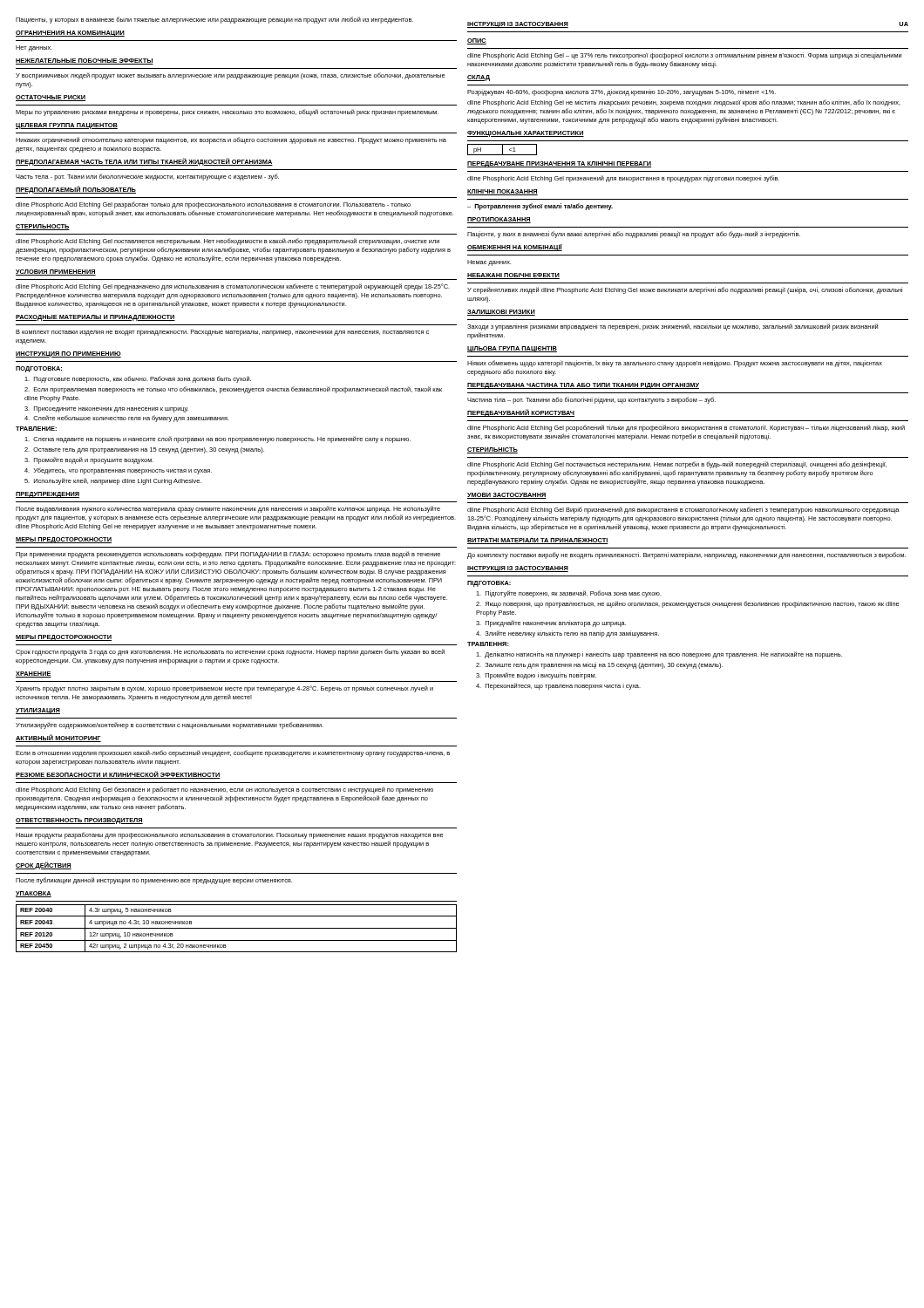The height and width of the screenshot is (1308, 924).
Task: Select the region starting "В комплект поставки изделия не входят"
Action: (236, 336)
